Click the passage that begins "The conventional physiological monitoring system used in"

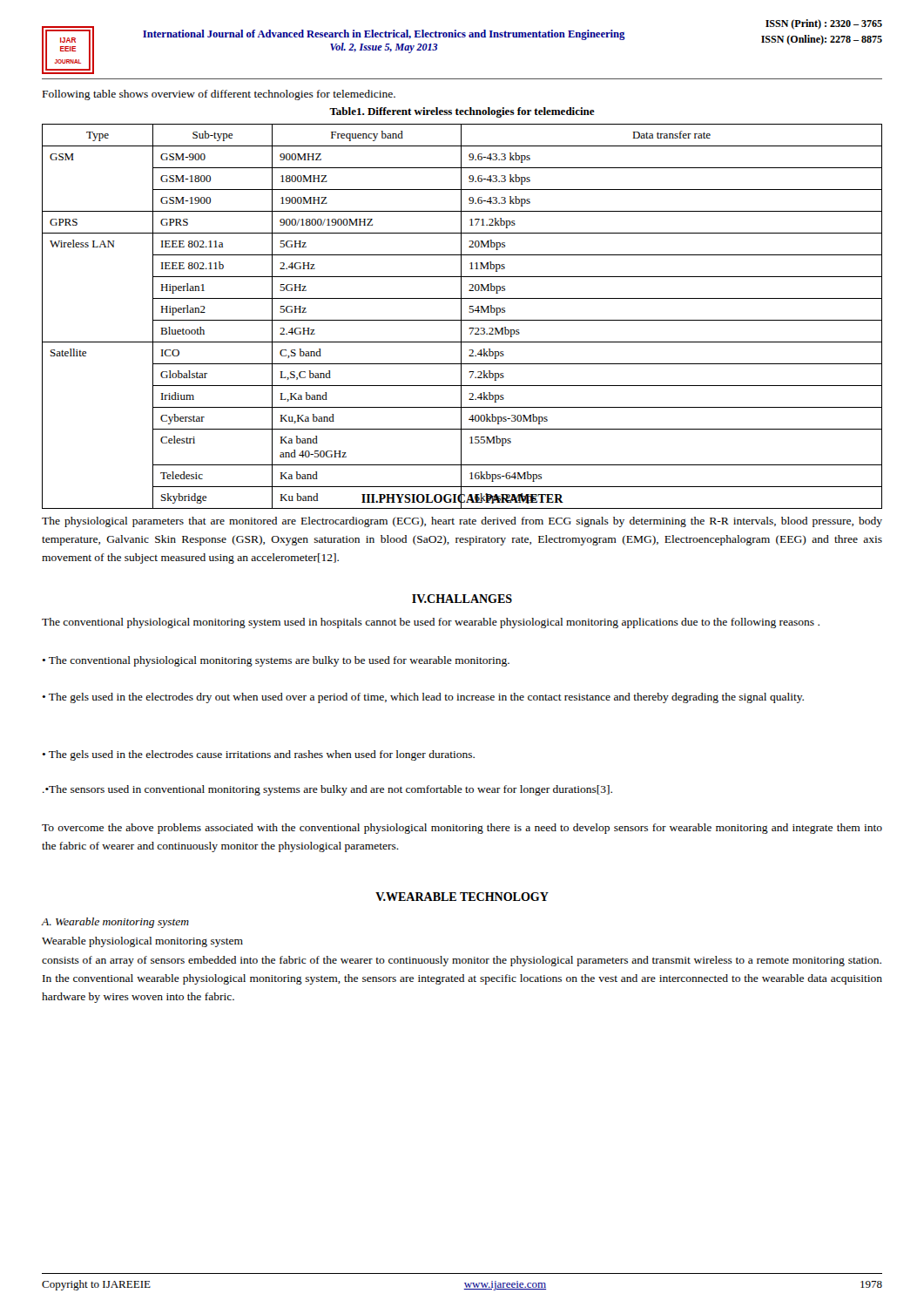click(x=431, y=622)
